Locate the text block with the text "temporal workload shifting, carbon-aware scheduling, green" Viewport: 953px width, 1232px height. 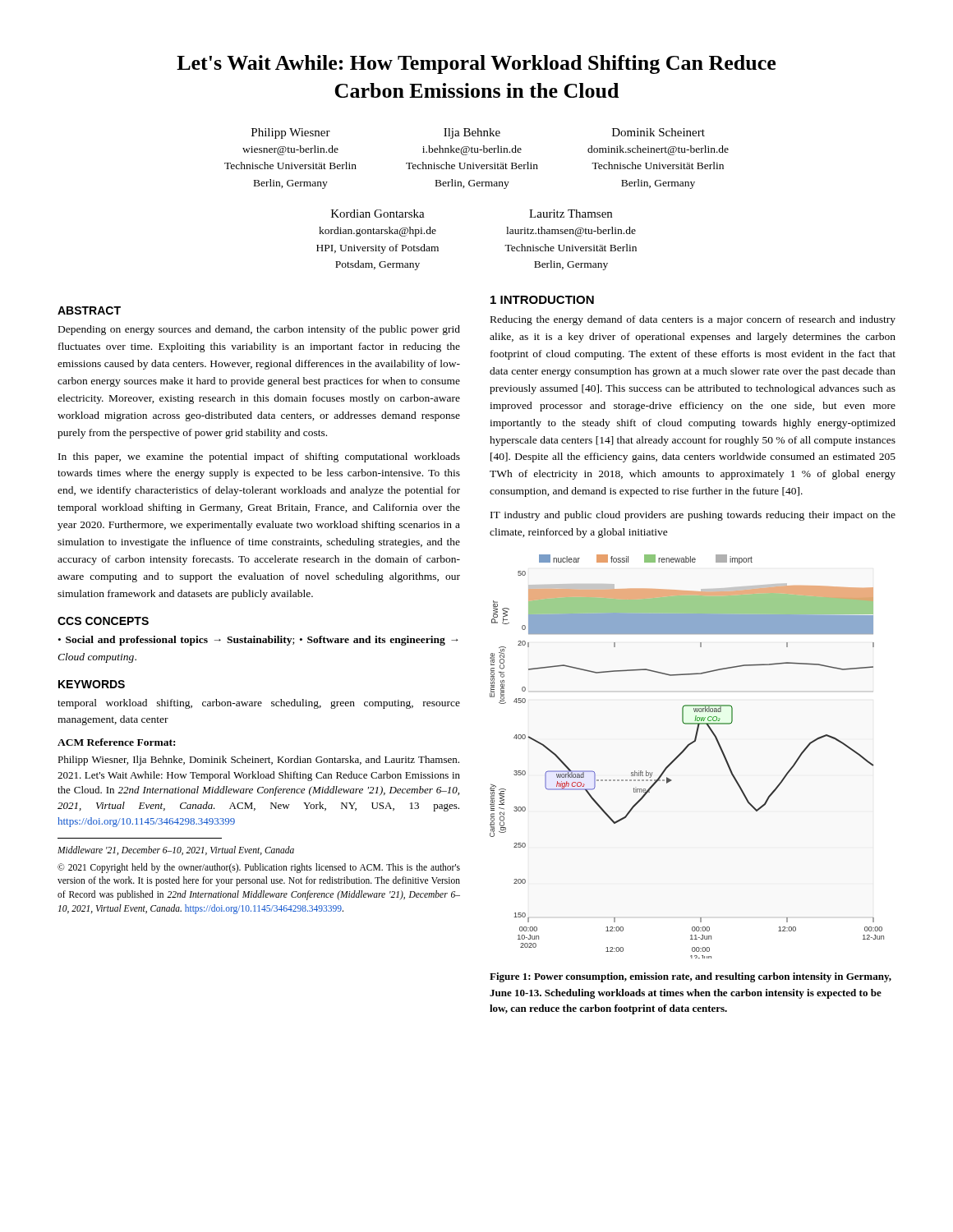[x=259, y=711]
